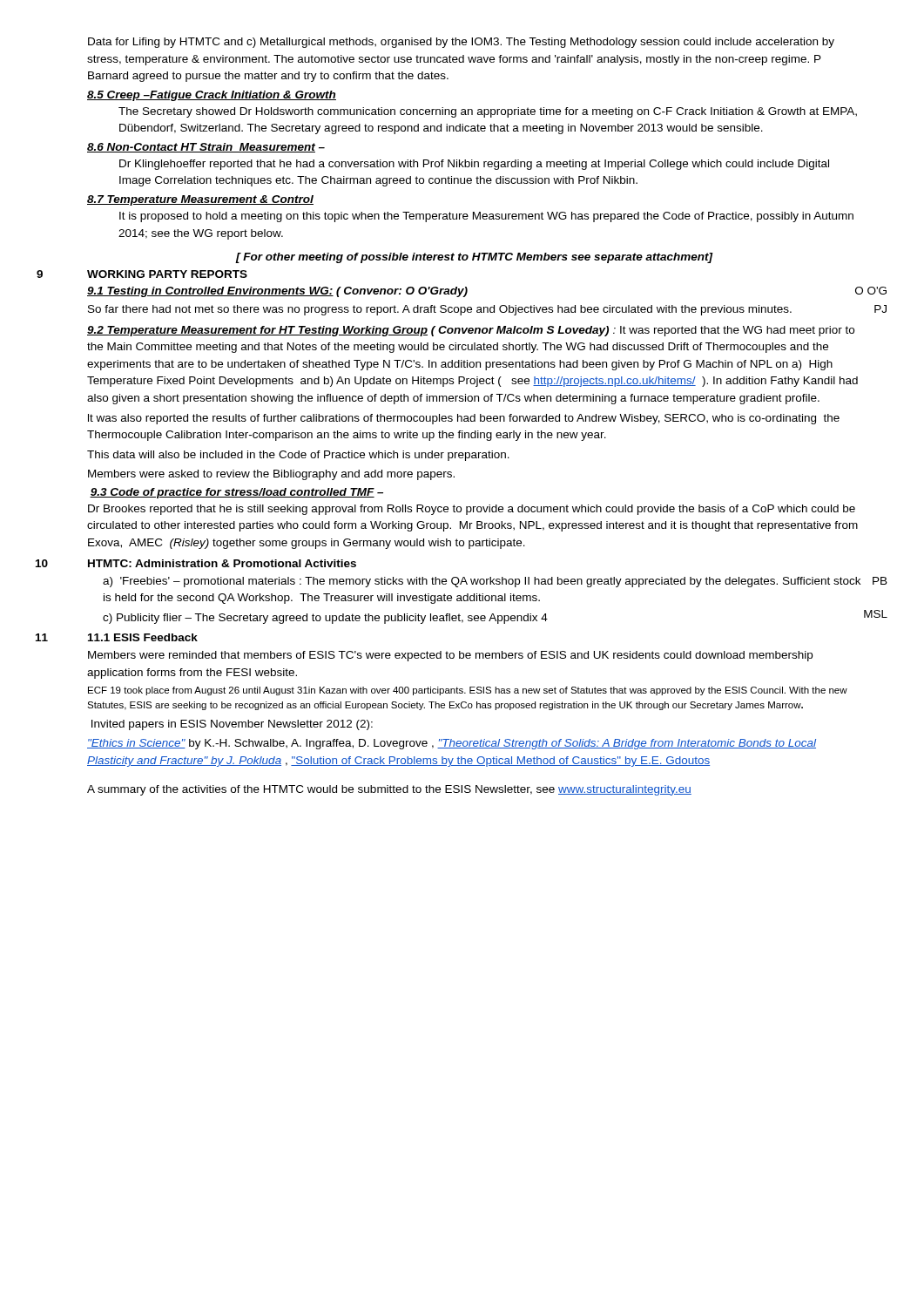Point to the block beginning "A summary of"
Image resolution: width=924 pixels, height=1307 pixels.
pyautogui.click(x=389, y=789)
